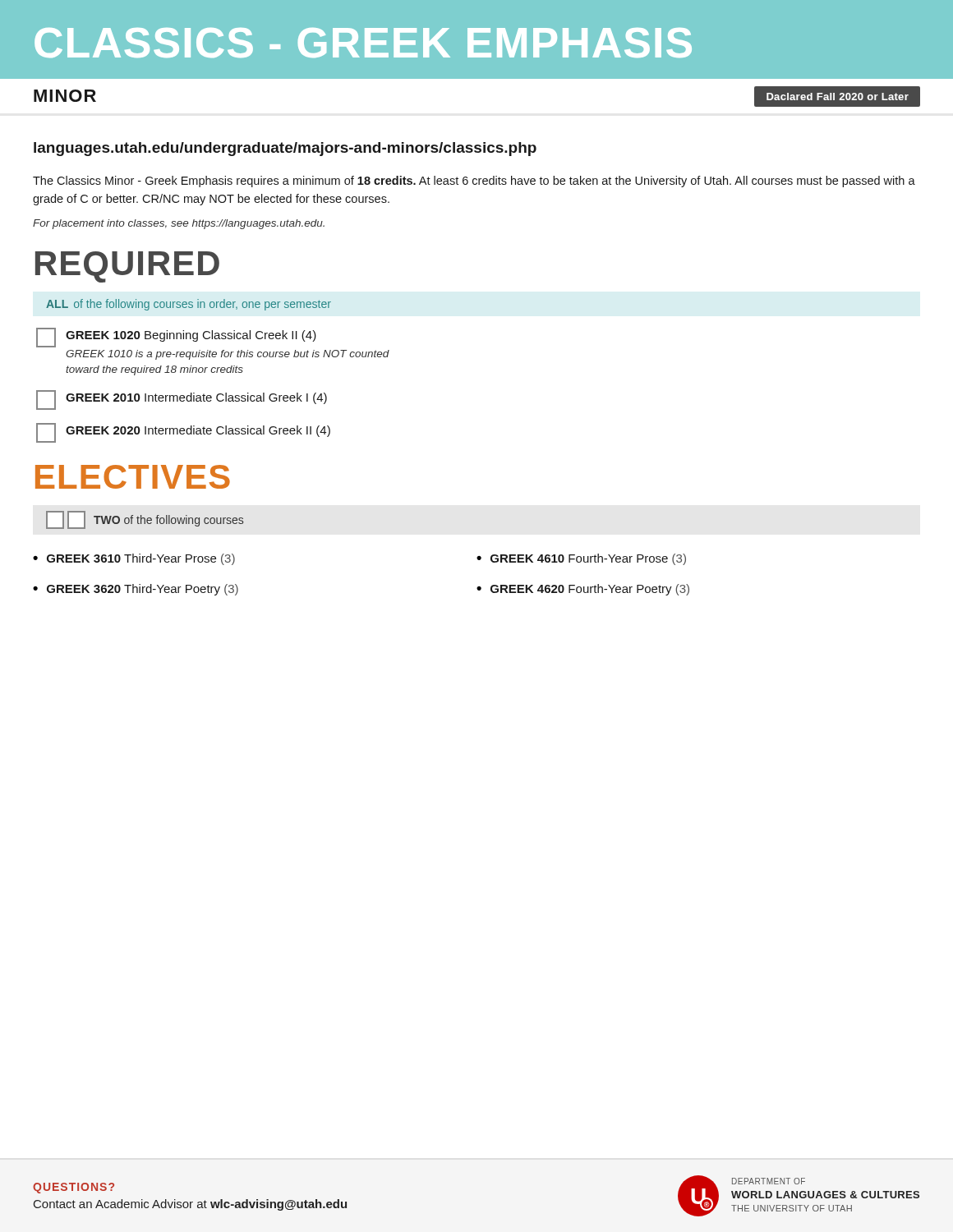Click on the element starting "For placement into"

[179, 223]
